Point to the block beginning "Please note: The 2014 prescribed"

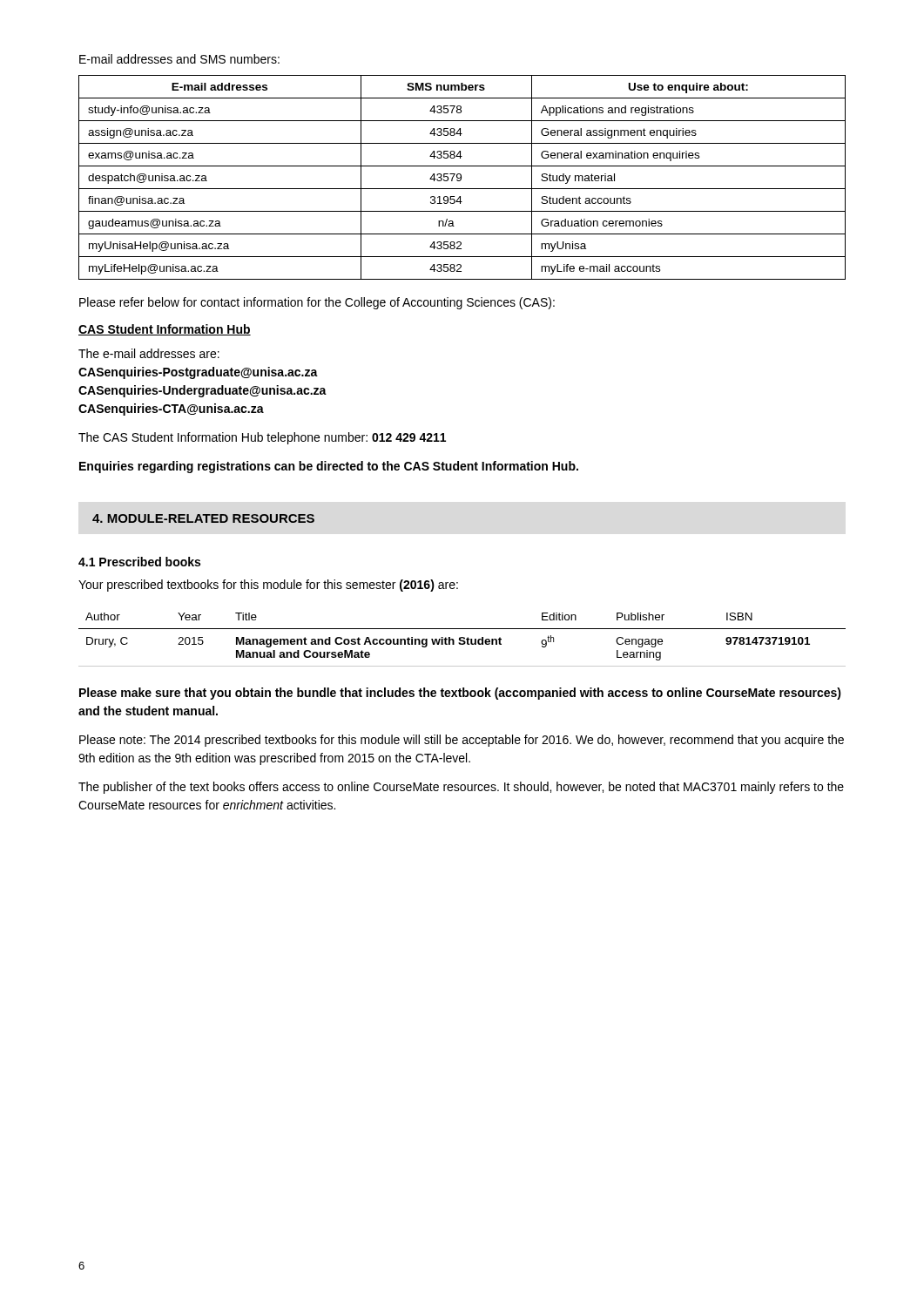[461, 749]
